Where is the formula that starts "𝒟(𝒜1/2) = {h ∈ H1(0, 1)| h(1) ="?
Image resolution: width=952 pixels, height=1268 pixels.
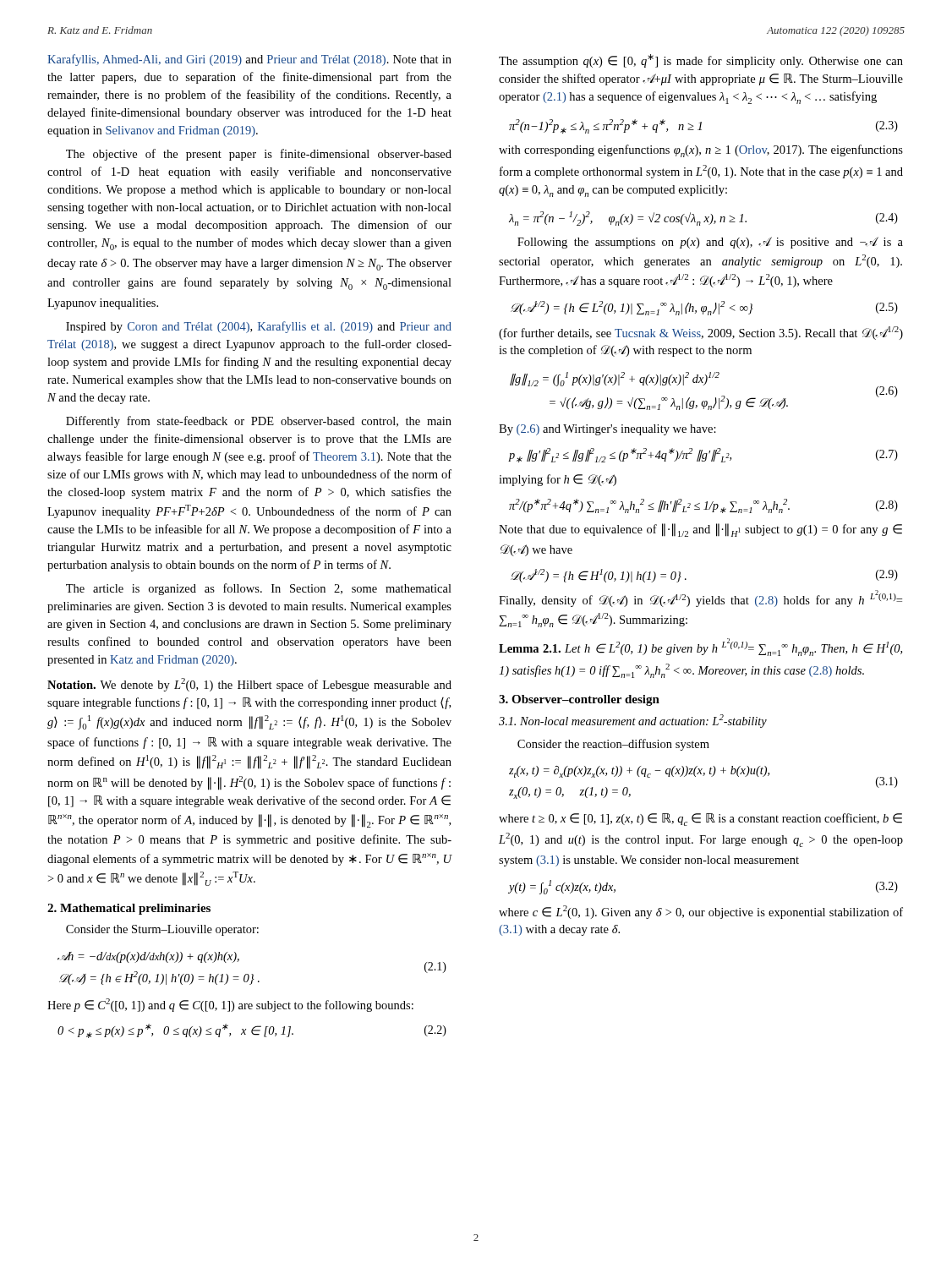pyautogui.click(x=596, y=575)
